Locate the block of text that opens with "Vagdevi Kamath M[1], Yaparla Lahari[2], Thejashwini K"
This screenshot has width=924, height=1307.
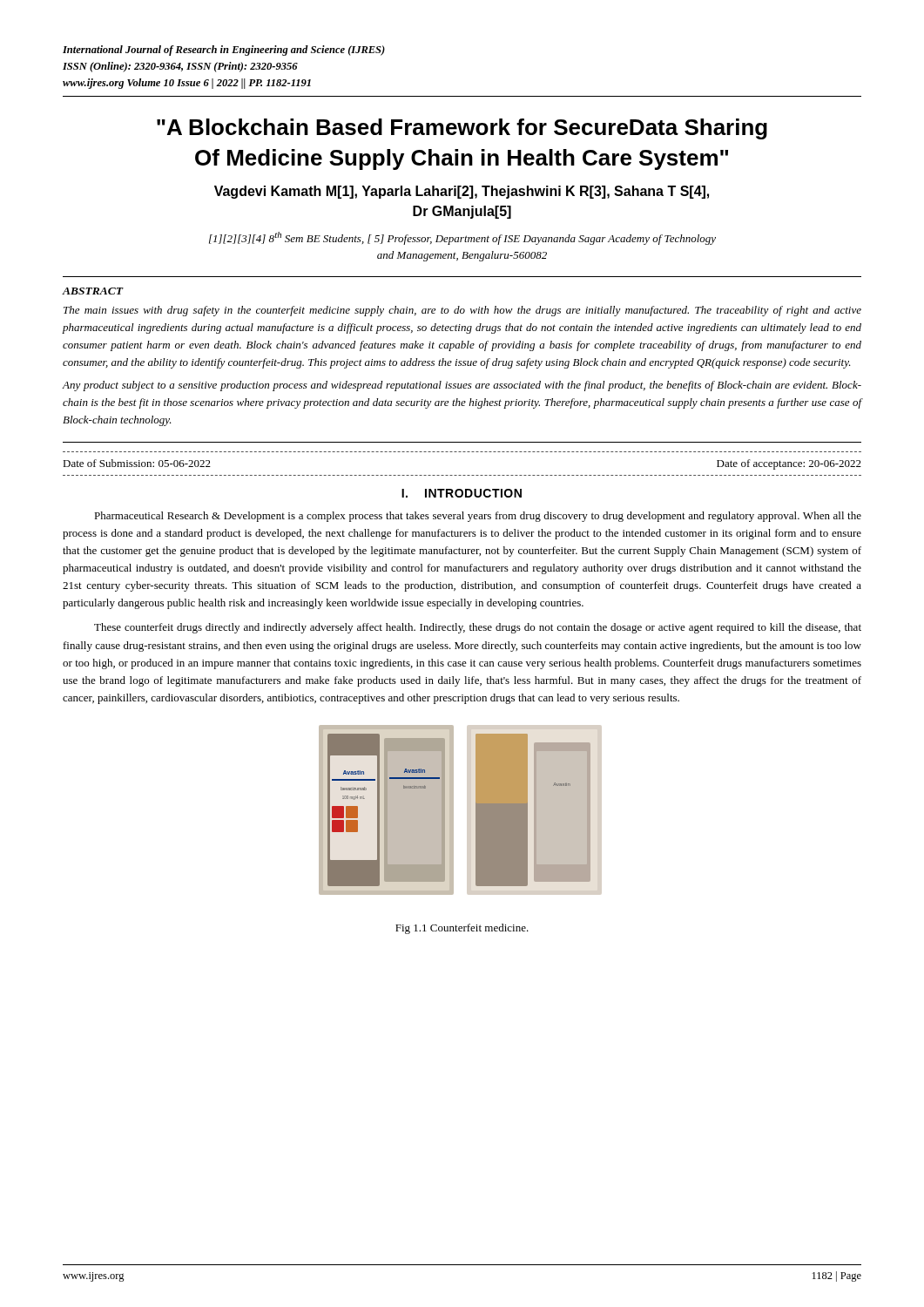462,201
